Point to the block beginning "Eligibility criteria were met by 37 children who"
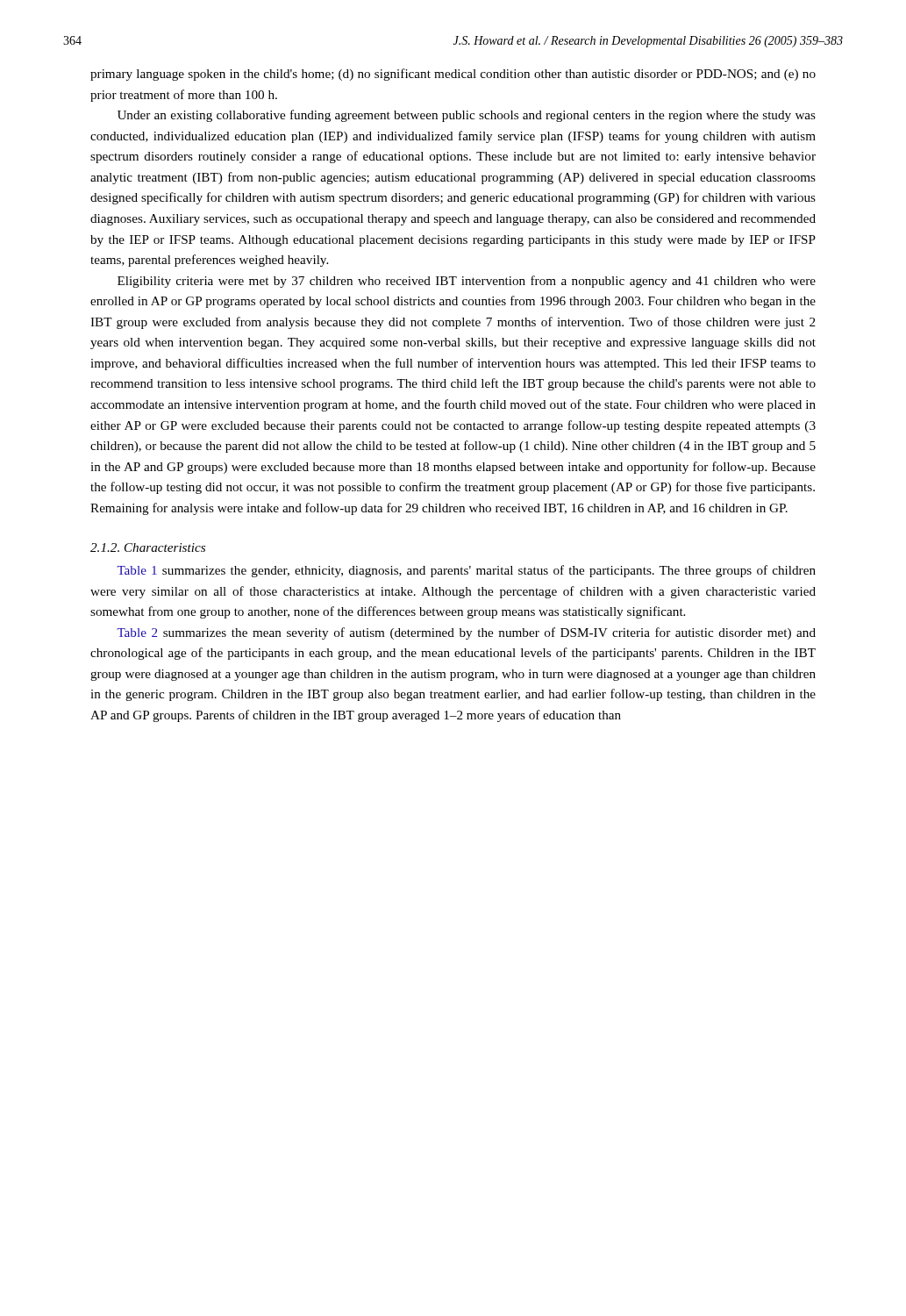The width and height of the screenshot is (906, 1316). click(x=453, y=394)
